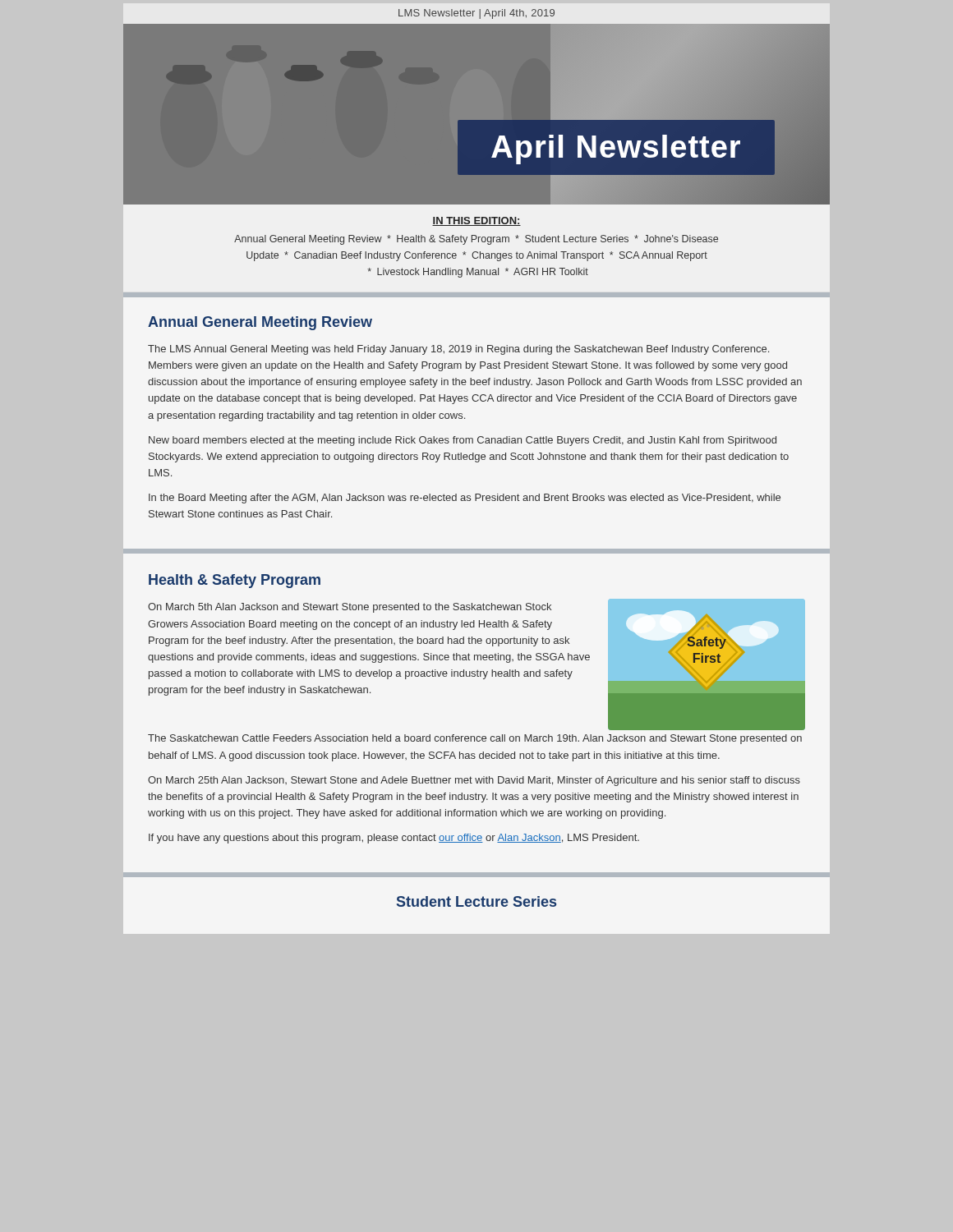Screen dimensions: 1232x953
Task: Click the passage that begins "New board members elected at"
Action: [x=468, y=456]
